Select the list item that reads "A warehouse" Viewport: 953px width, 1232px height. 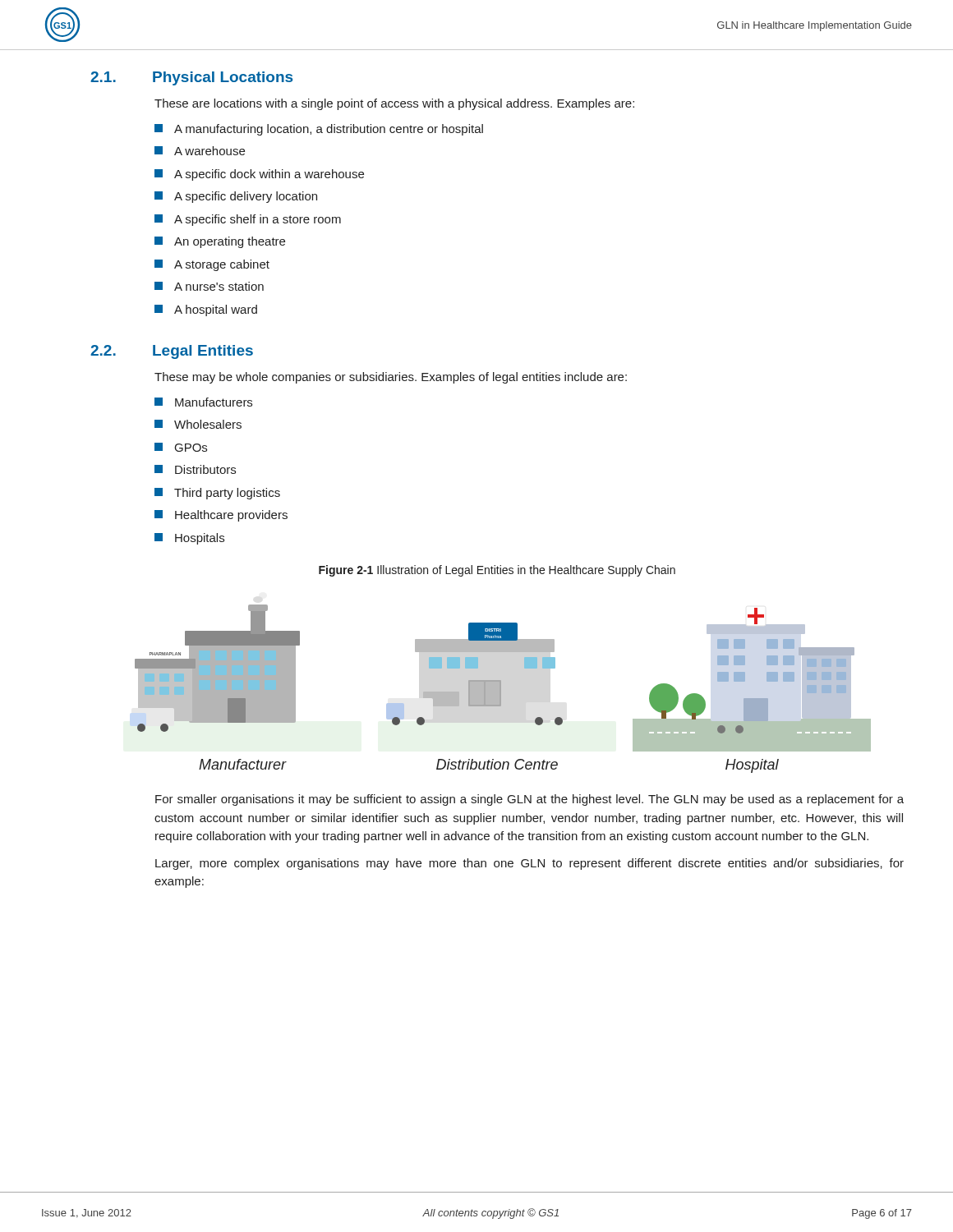click(200, 151)
